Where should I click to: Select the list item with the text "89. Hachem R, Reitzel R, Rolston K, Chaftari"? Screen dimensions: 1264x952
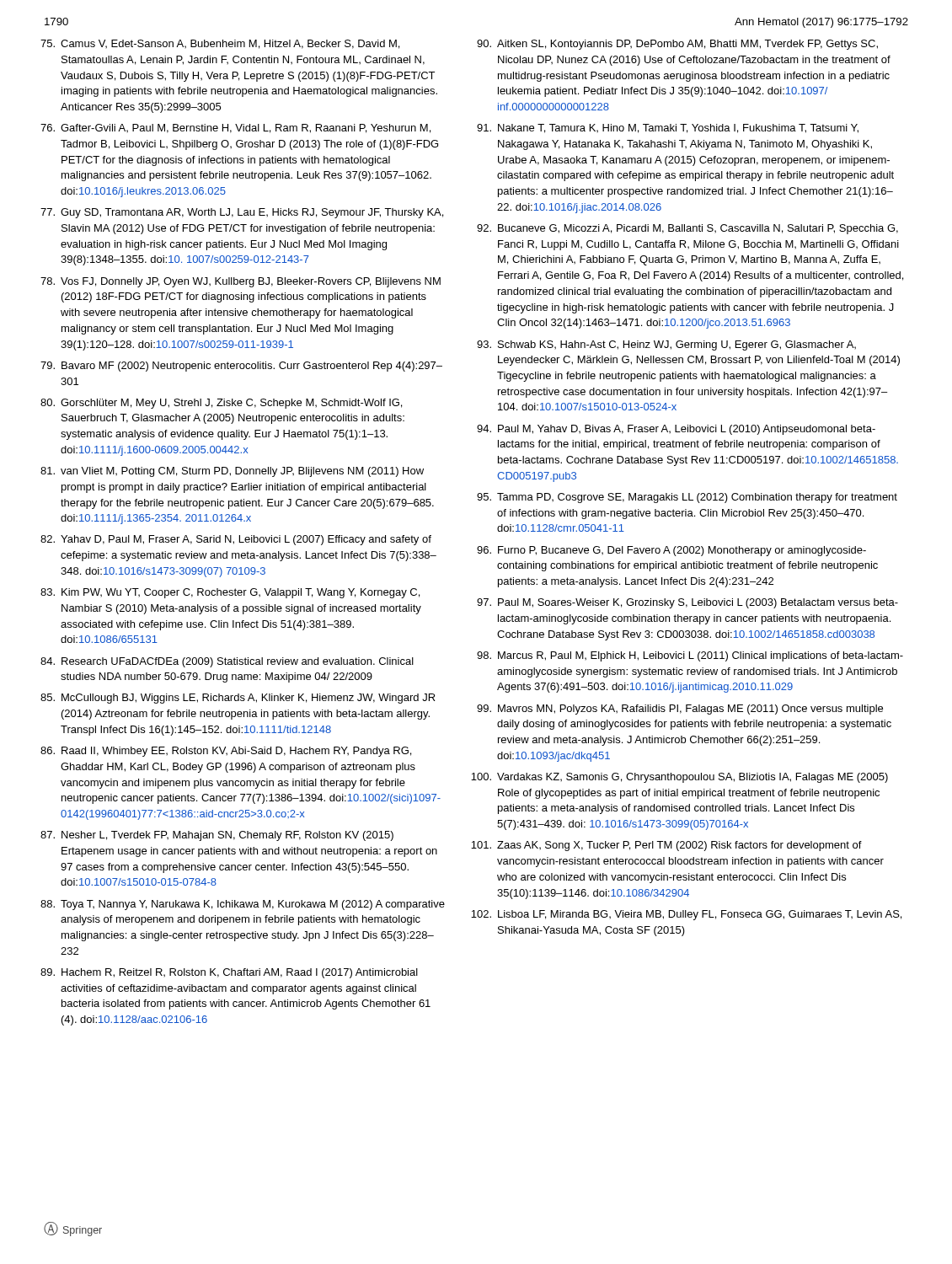tap(238, 996)
